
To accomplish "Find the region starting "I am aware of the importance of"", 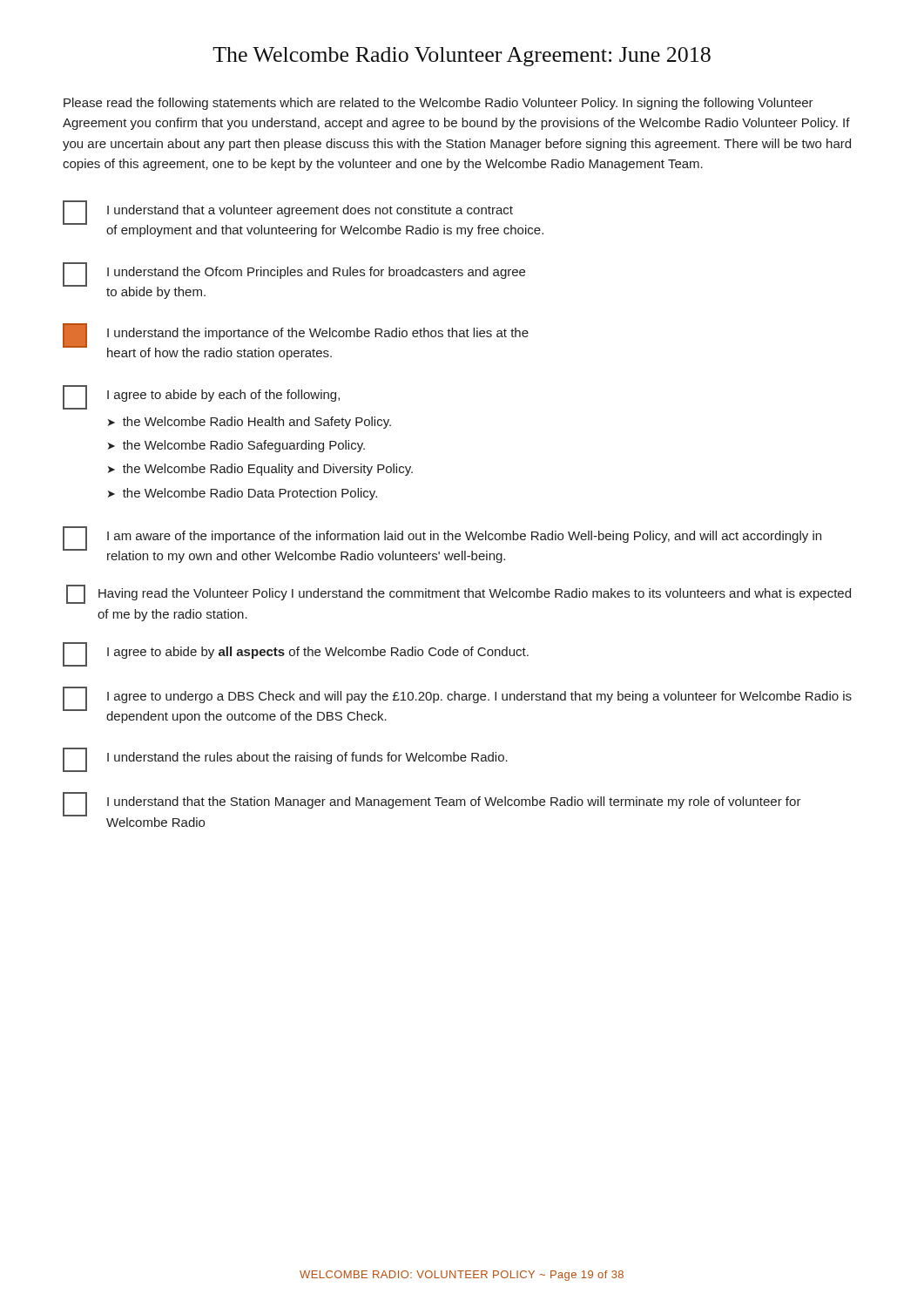I will tap(462, 545).
